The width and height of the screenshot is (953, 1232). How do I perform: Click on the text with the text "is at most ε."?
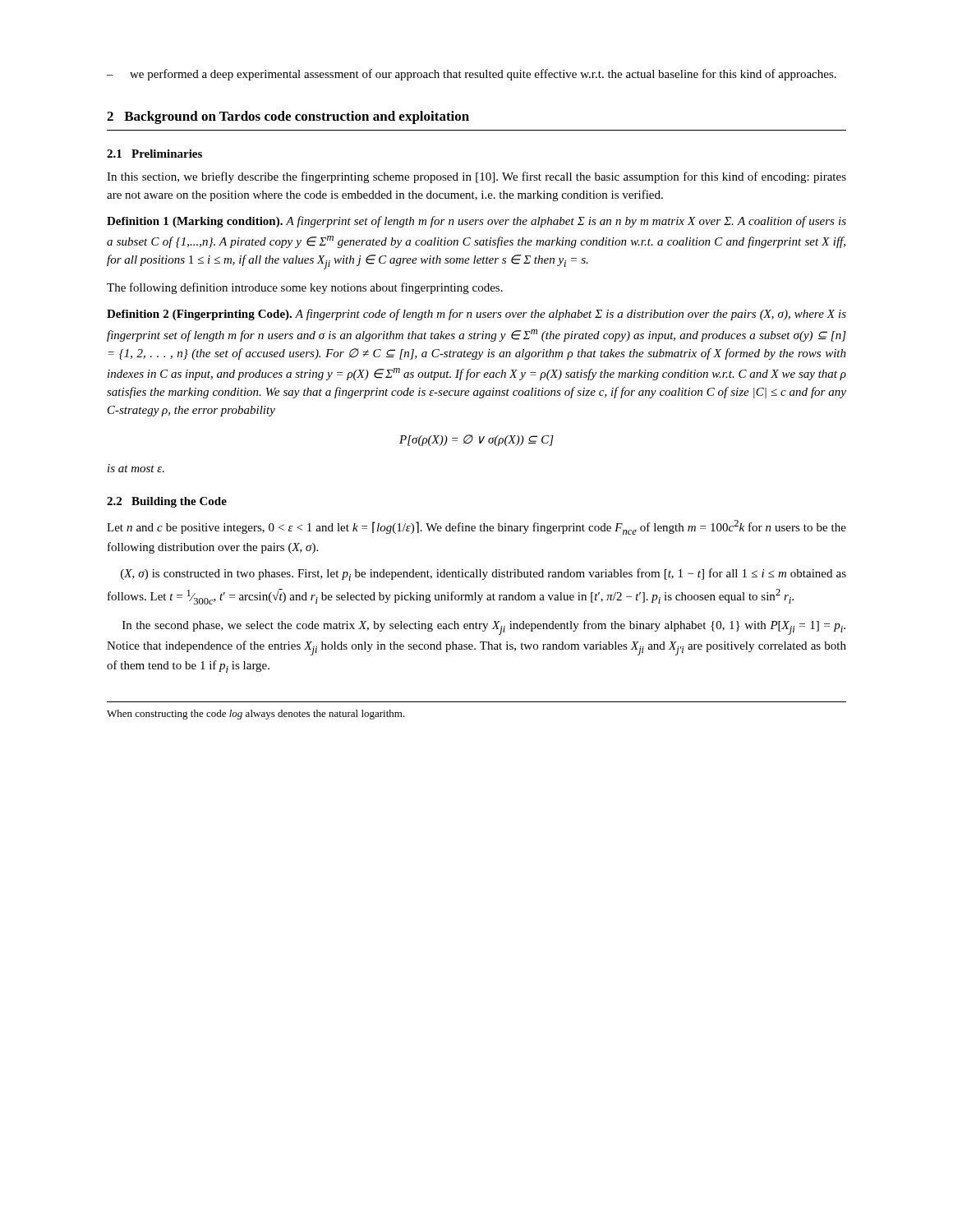point(136,468)
